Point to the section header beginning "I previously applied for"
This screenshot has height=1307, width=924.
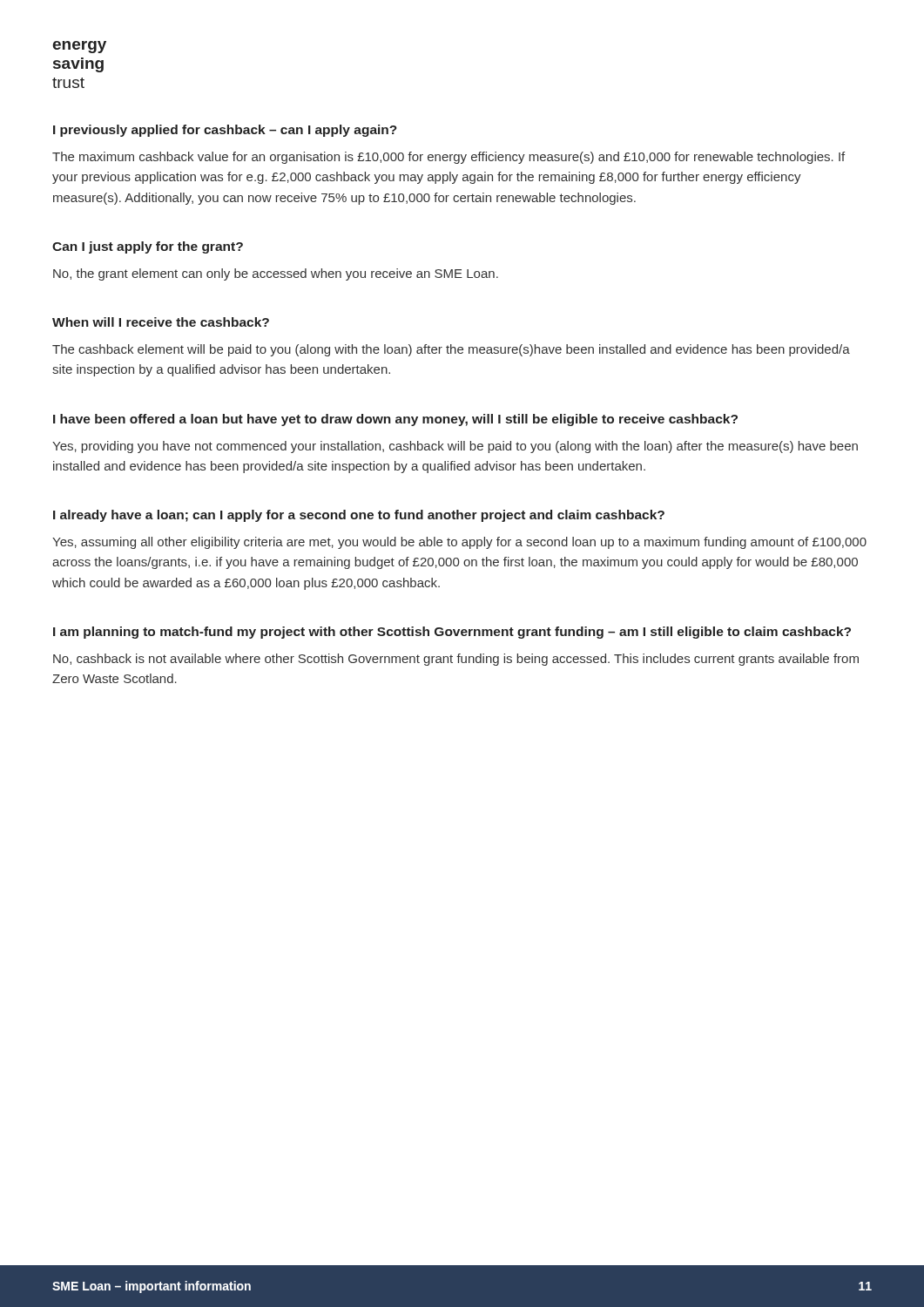(x=225, y=129)
